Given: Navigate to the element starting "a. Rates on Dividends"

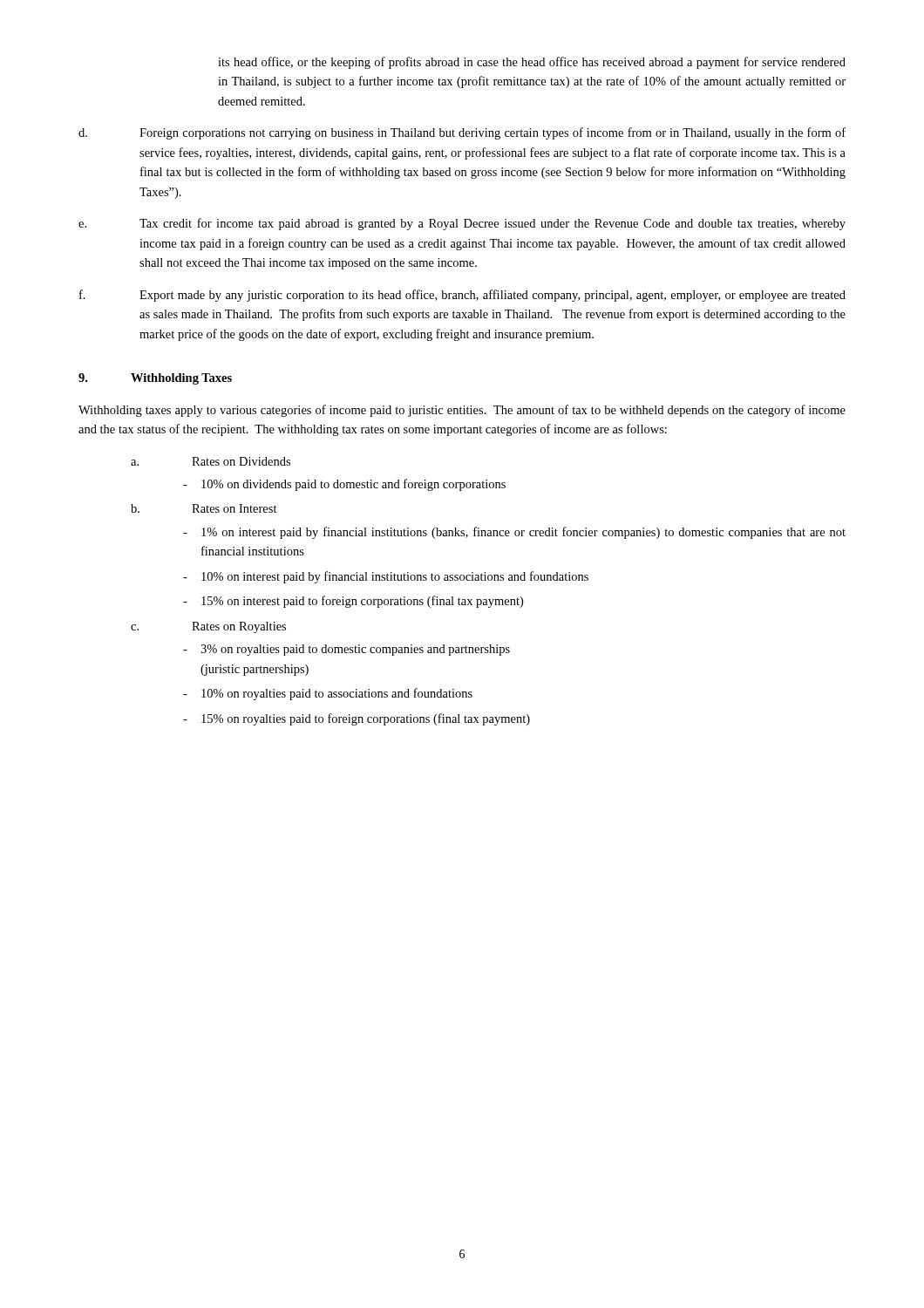Looking at the screenshot, I should coord(211,461).
